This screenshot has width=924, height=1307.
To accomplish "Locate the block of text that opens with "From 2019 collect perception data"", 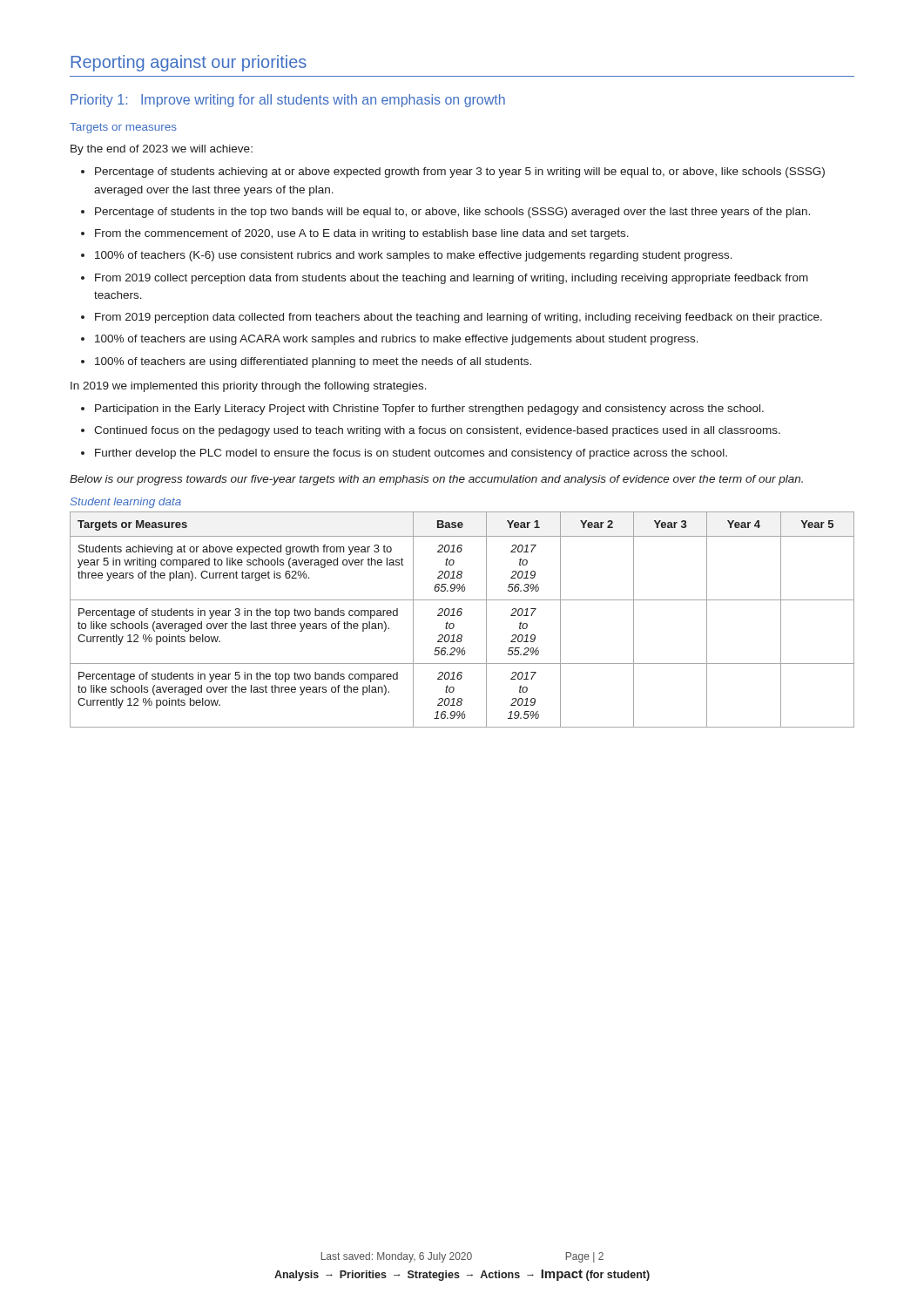I will click(451, 286).
